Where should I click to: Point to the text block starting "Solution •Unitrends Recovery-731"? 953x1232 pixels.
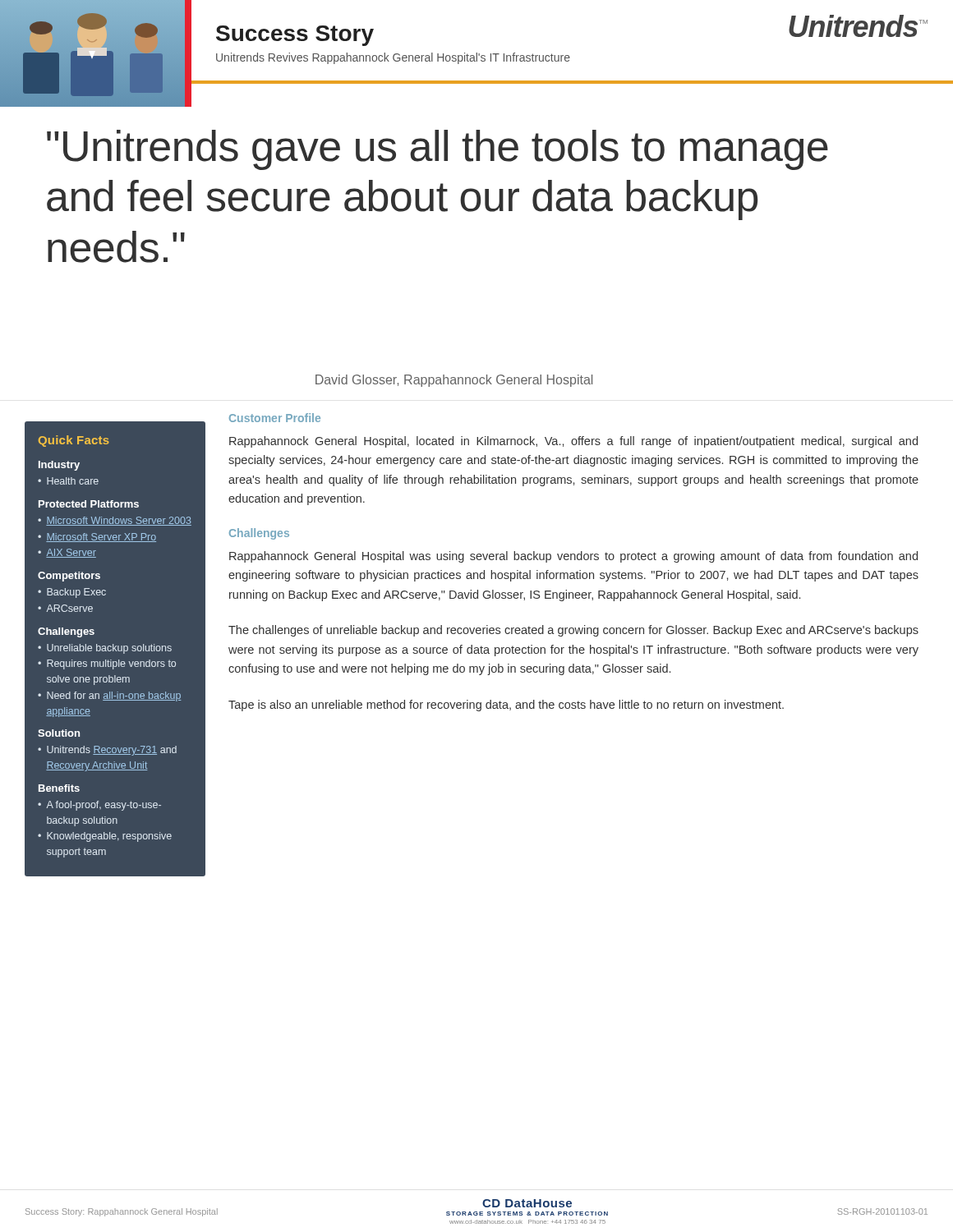[115, 750]
